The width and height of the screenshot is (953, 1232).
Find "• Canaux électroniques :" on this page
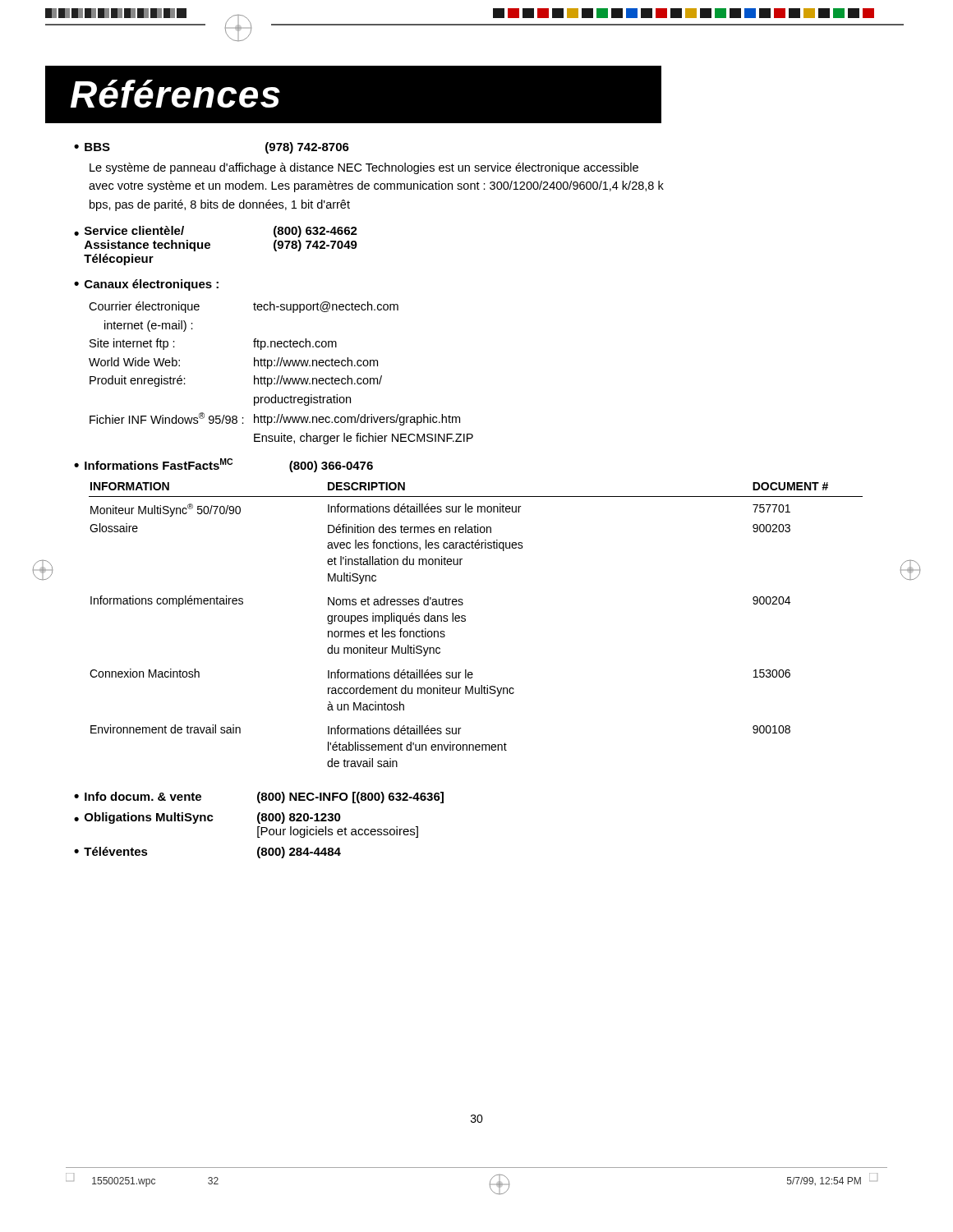point(147,284)
